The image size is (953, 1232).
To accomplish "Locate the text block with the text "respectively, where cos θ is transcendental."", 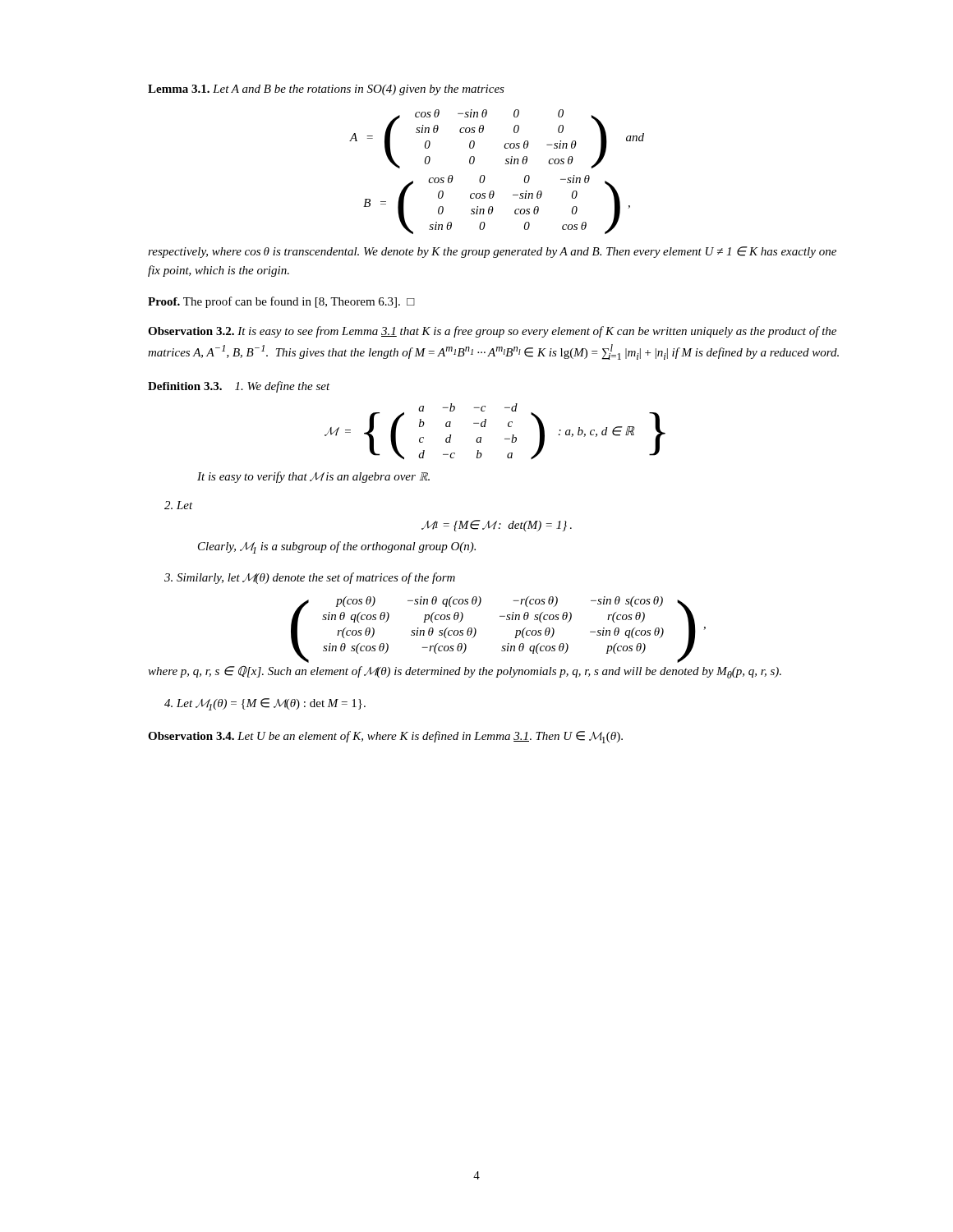I will [x=492, y=261].
